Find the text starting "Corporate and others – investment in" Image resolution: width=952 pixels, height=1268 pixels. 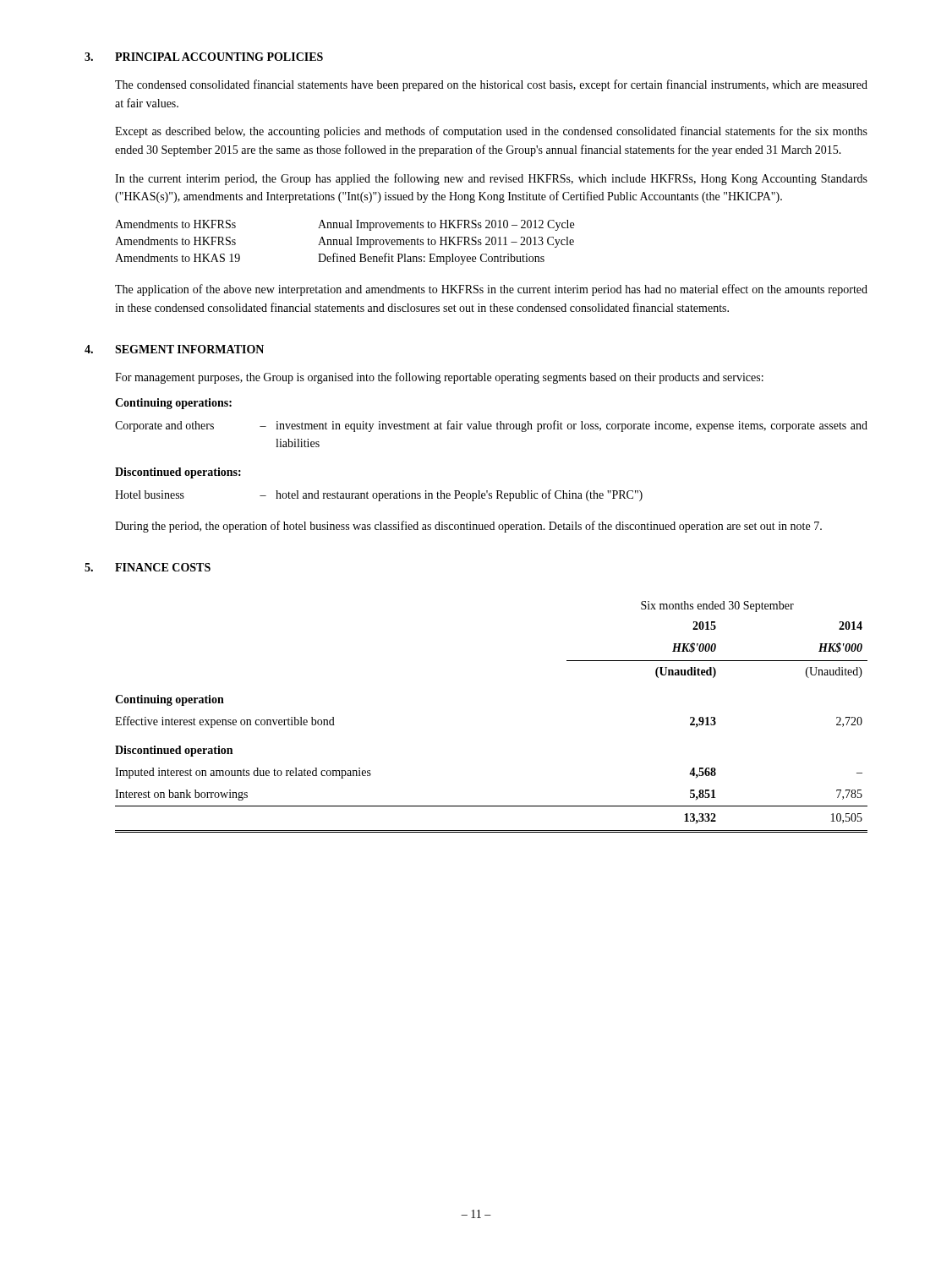click(x=491, y=435)
